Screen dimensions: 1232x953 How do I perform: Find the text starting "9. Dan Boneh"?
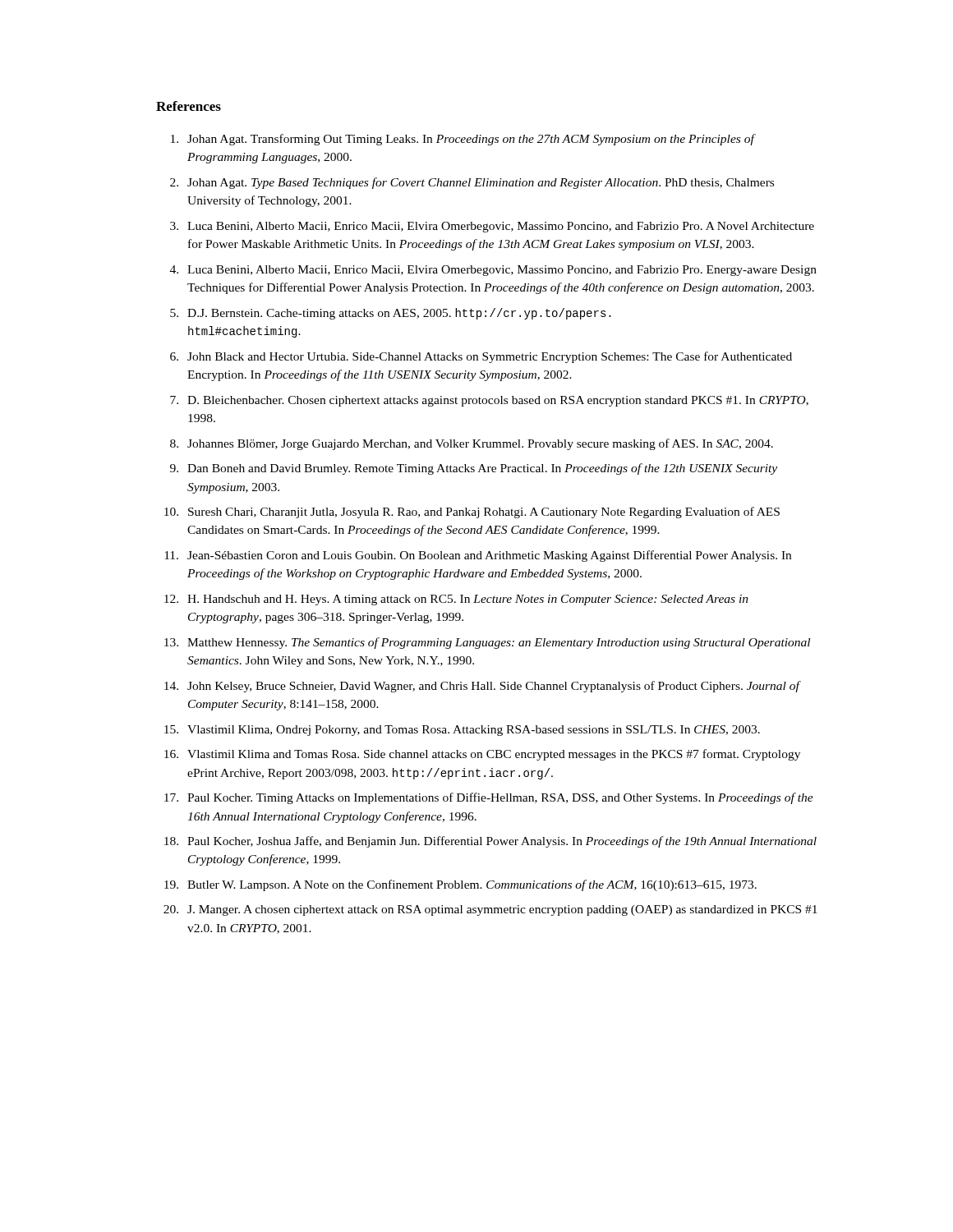(x=491, y=478)
